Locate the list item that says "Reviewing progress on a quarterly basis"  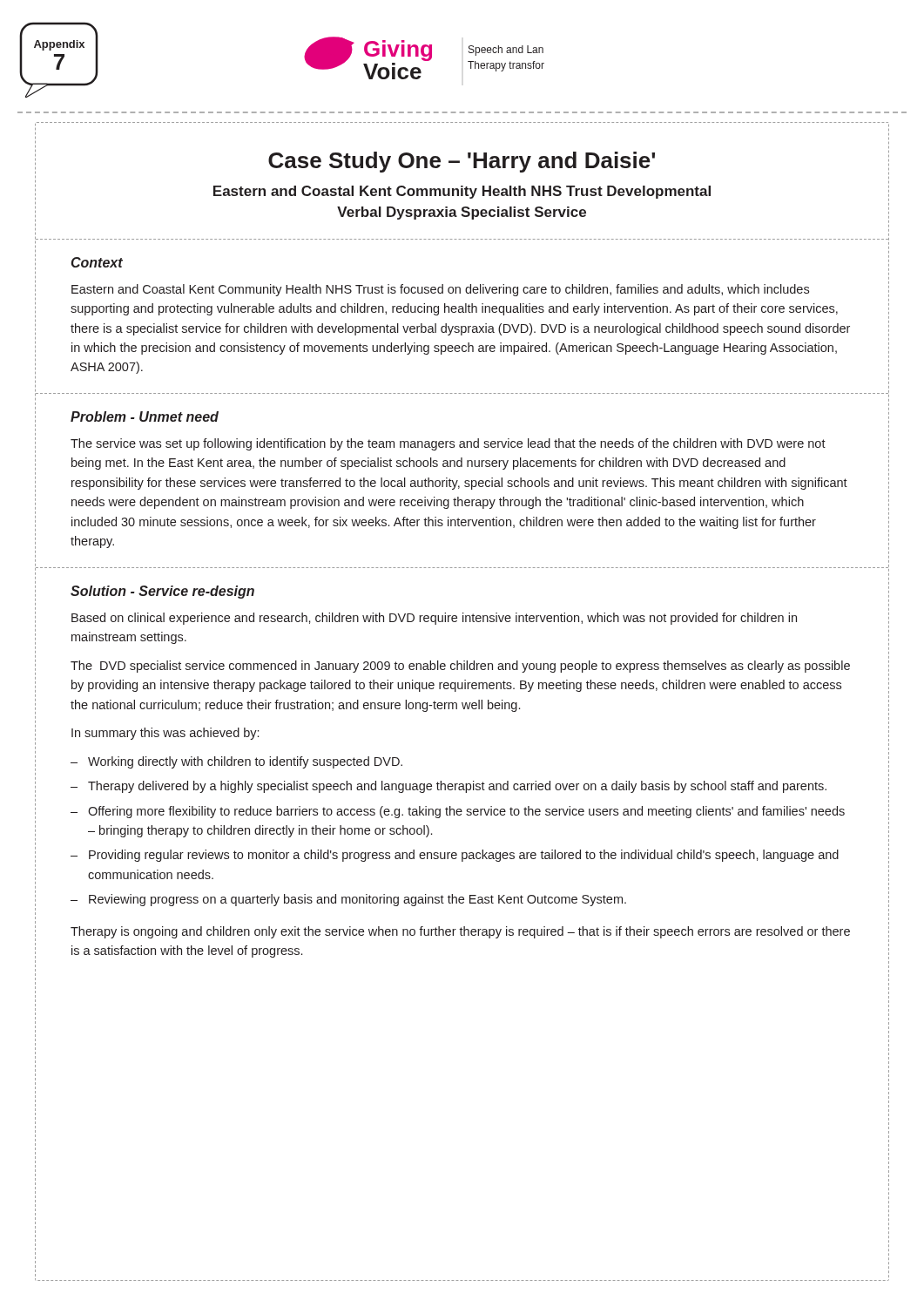coord(357,900)
